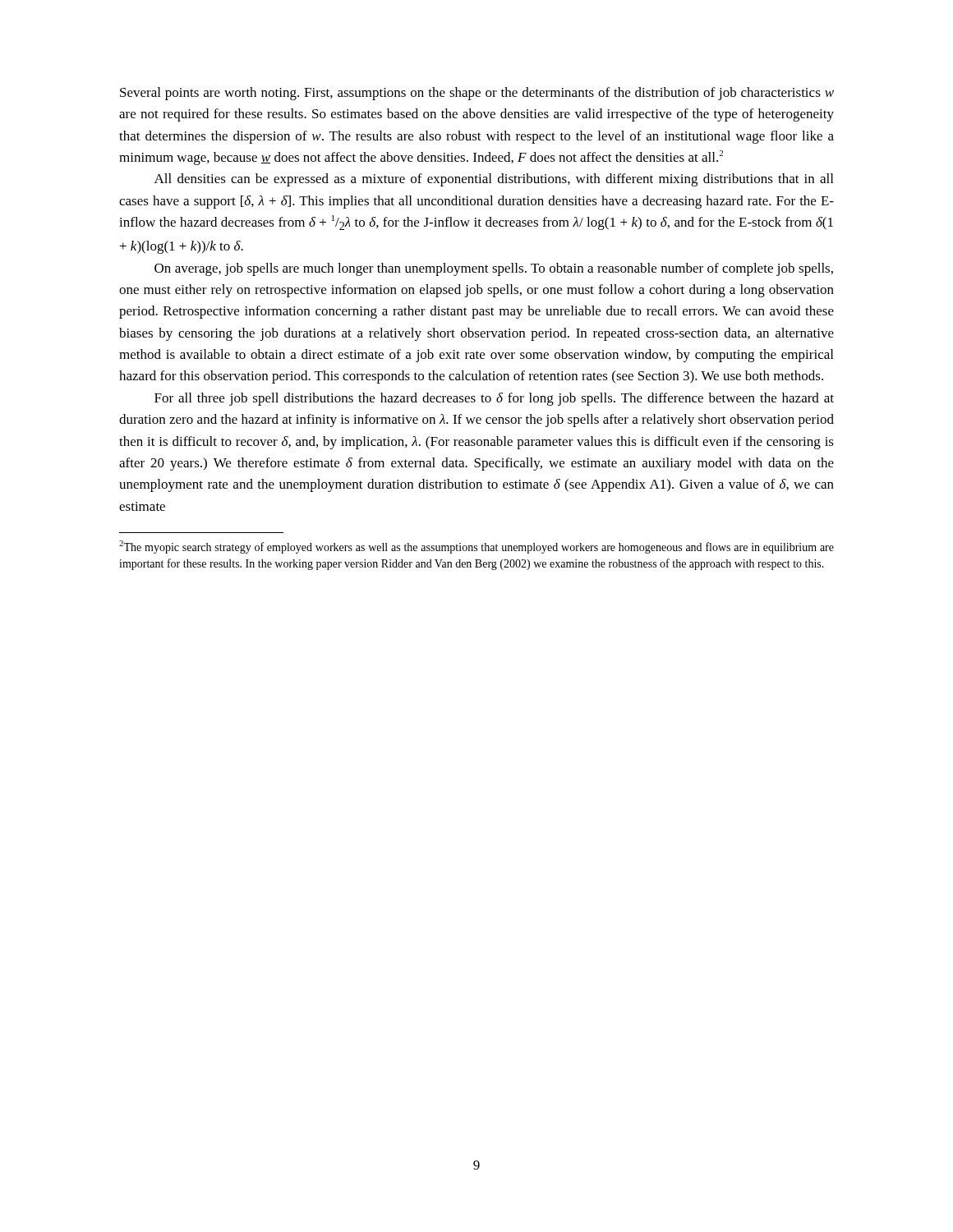Click on the block starting "For all three job spell distributions the"
Image resolution: width=953 pixels, height=1232 pixels.
pos(476,452)
